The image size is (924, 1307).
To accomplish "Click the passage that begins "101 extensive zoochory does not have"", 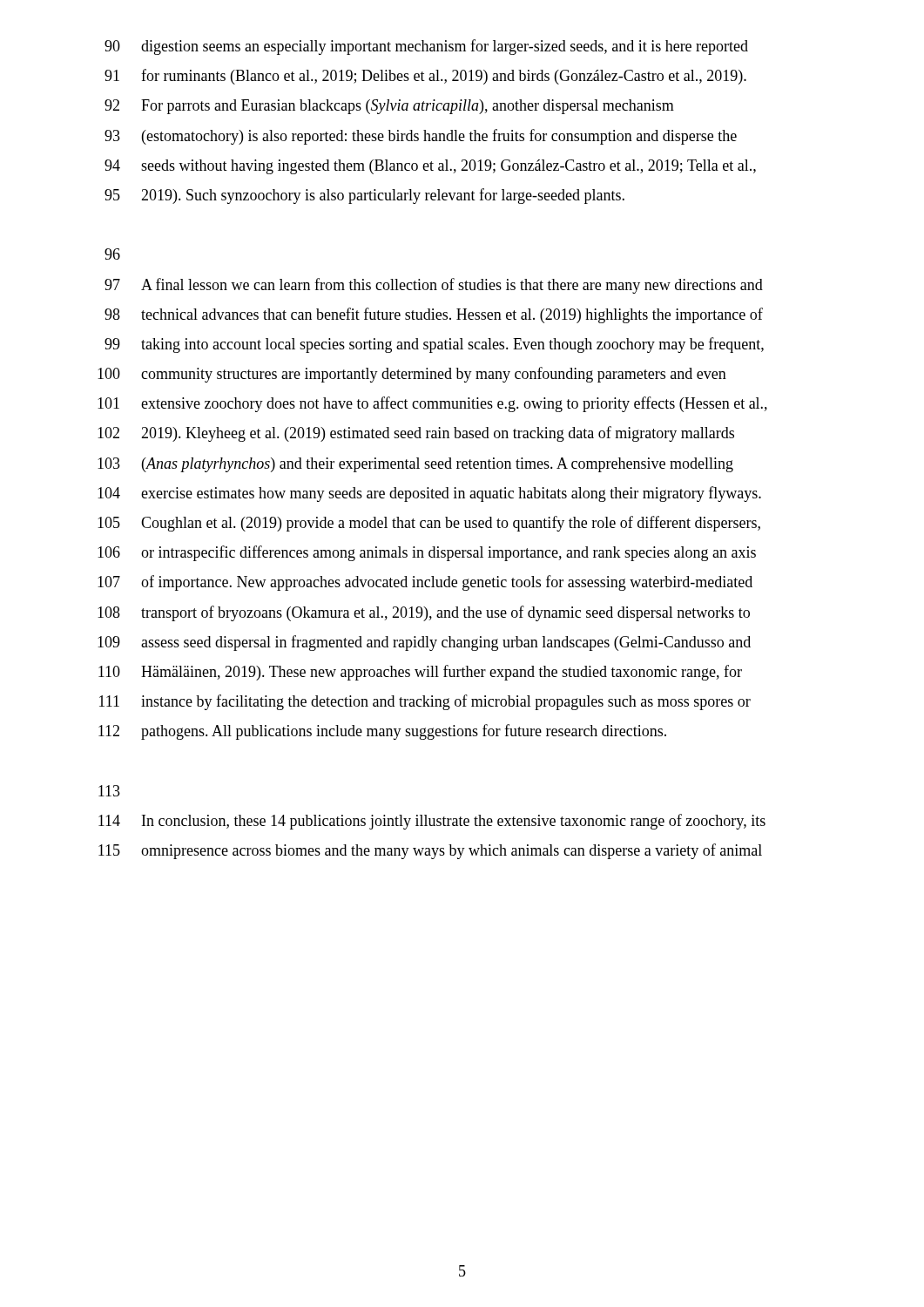I will (x=462, y=404).
